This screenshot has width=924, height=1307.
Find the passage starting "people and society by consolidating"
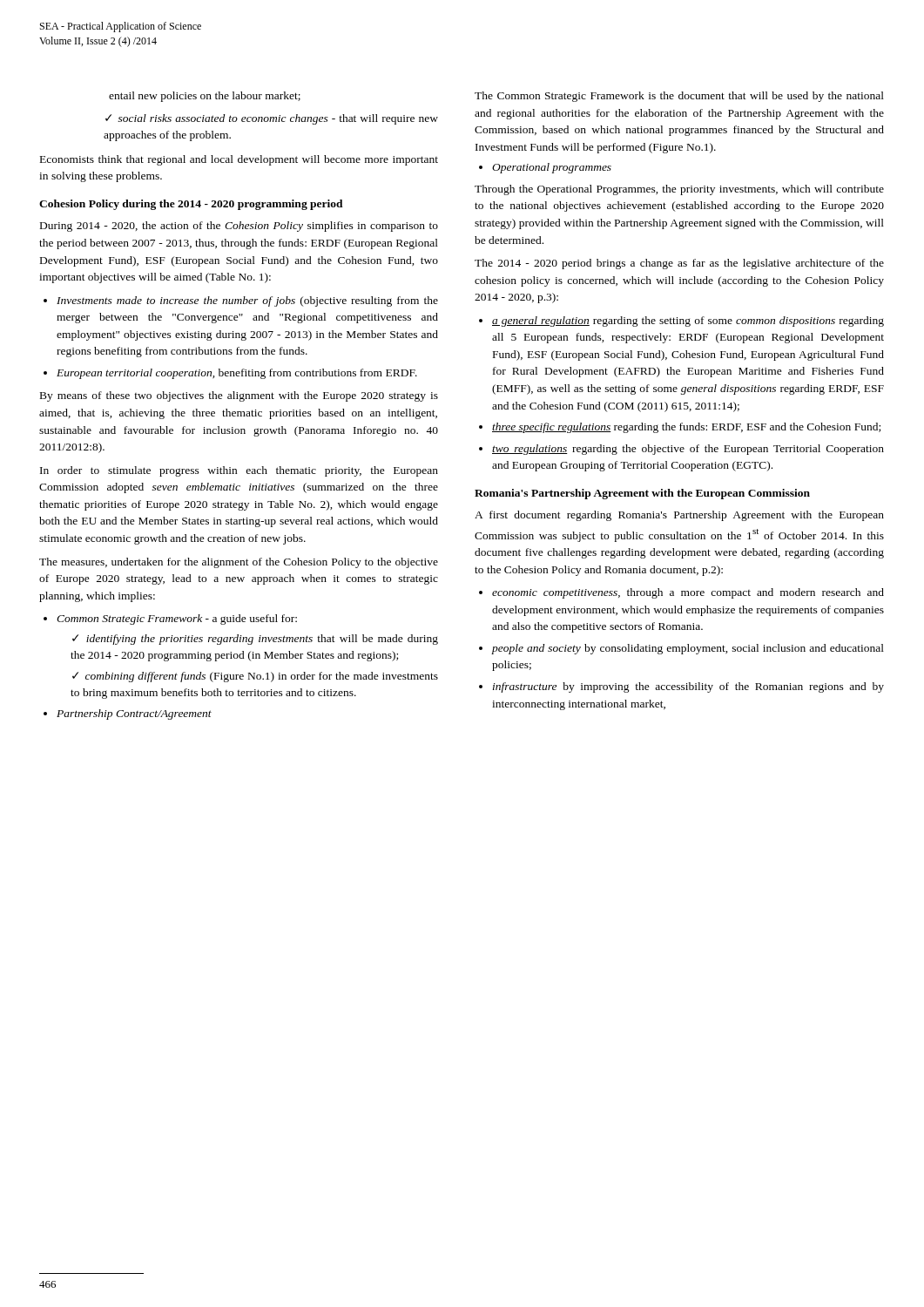click(679, 656)
